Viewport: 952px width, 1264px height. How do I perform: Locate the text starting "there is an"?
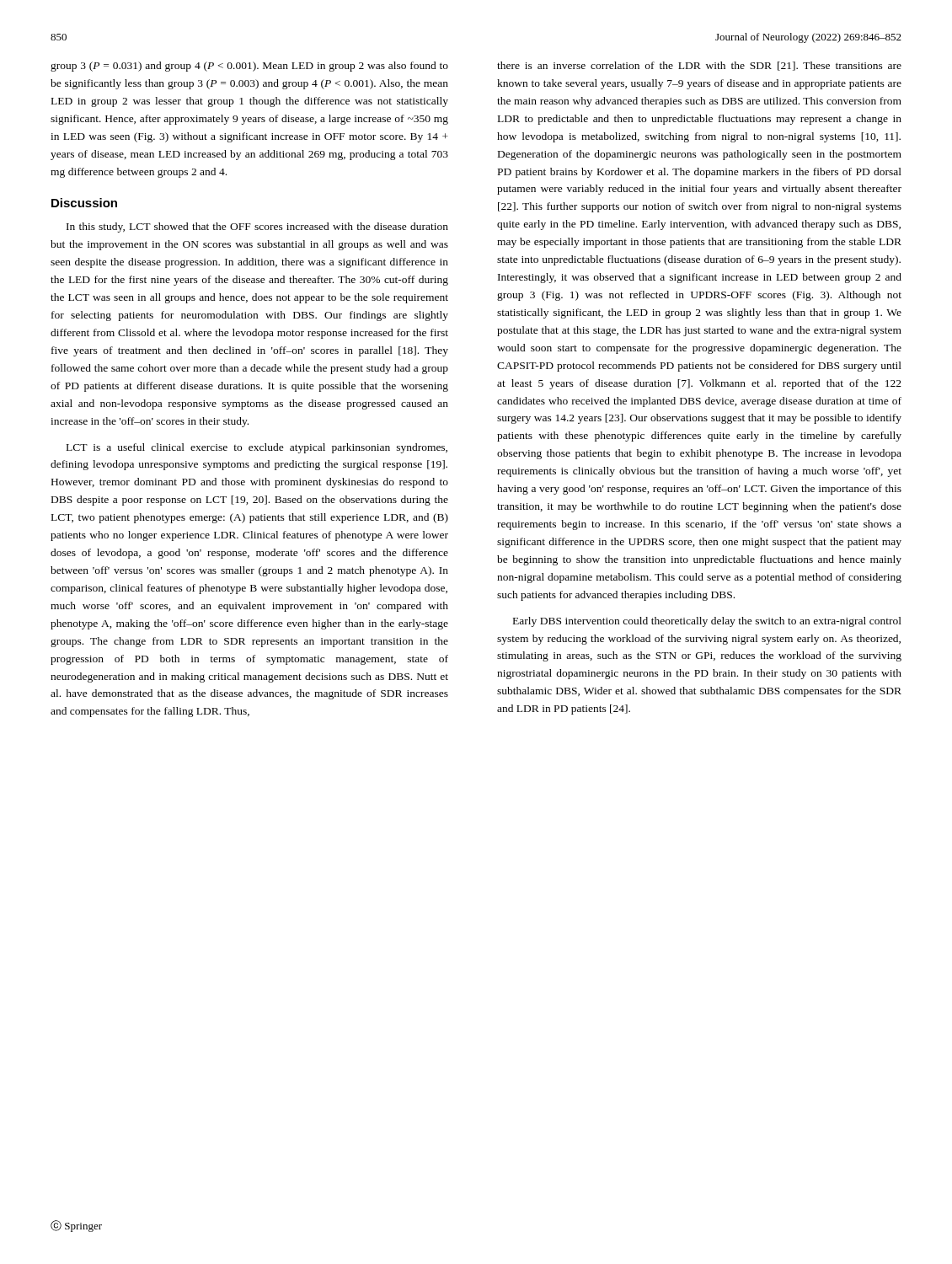pyautogui.click(x=699, y=331)
